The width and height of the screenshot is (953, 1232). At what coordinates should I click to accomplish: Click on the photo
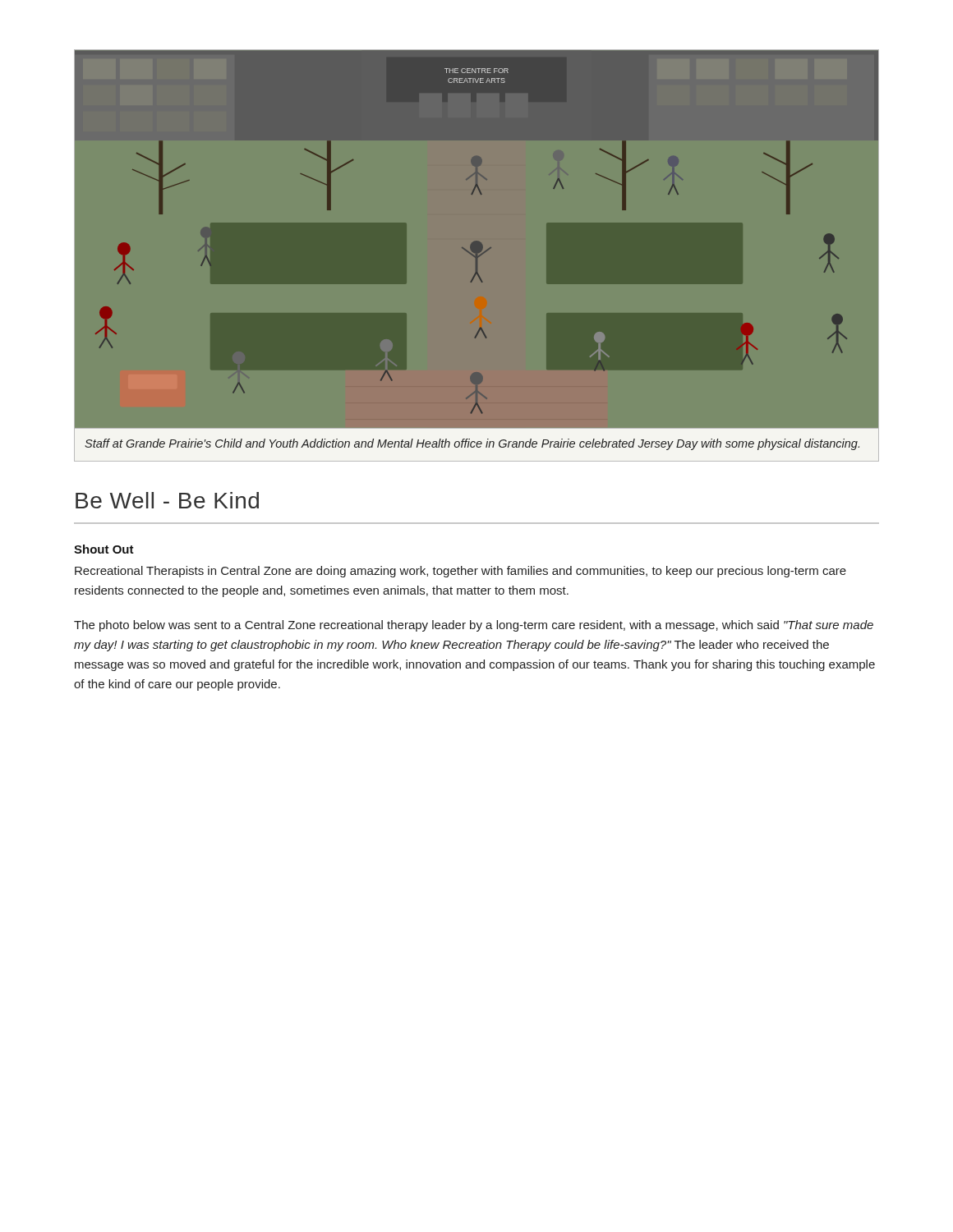click(x=476, y=255)
